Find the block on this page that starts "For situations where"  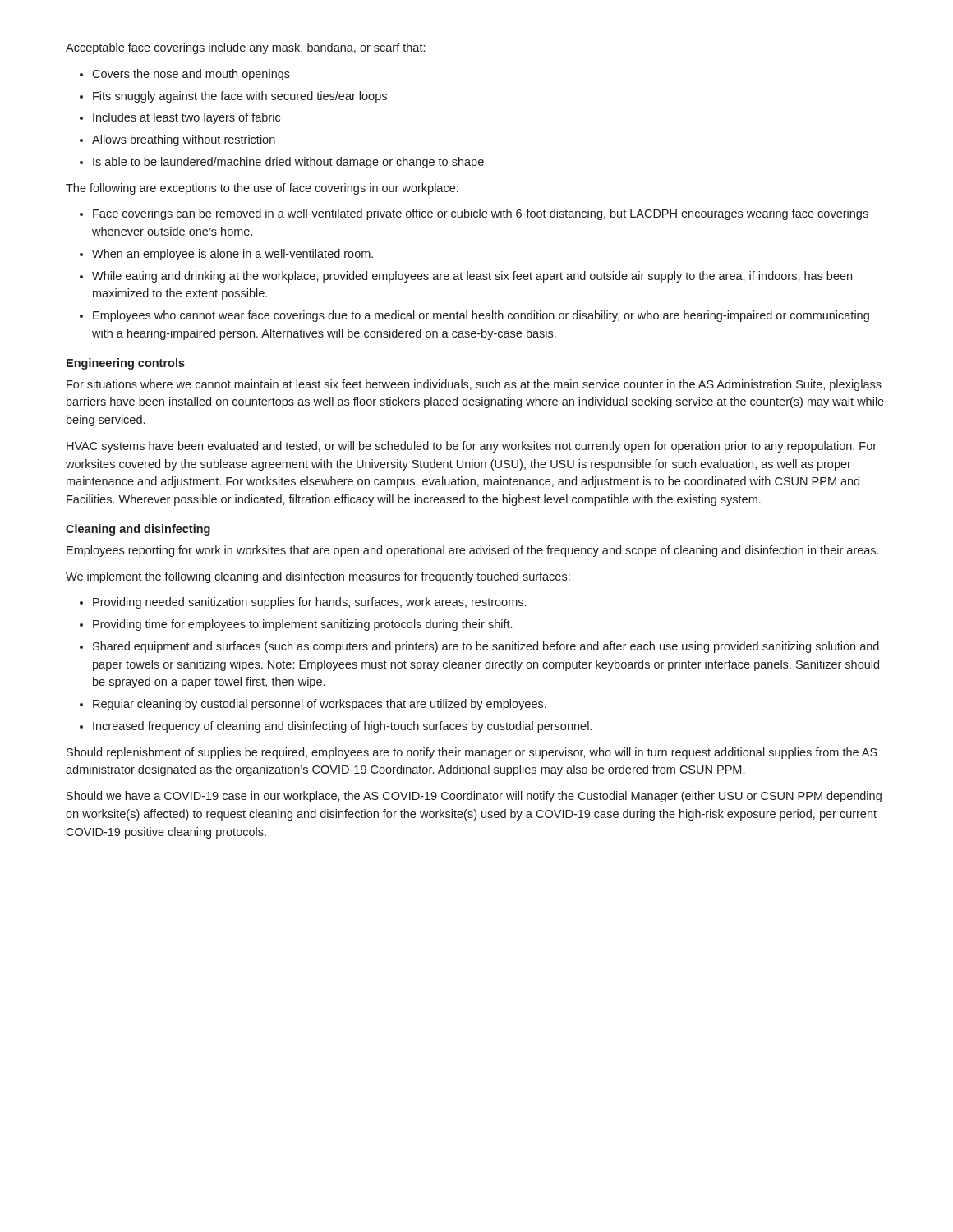coord(476,403)
